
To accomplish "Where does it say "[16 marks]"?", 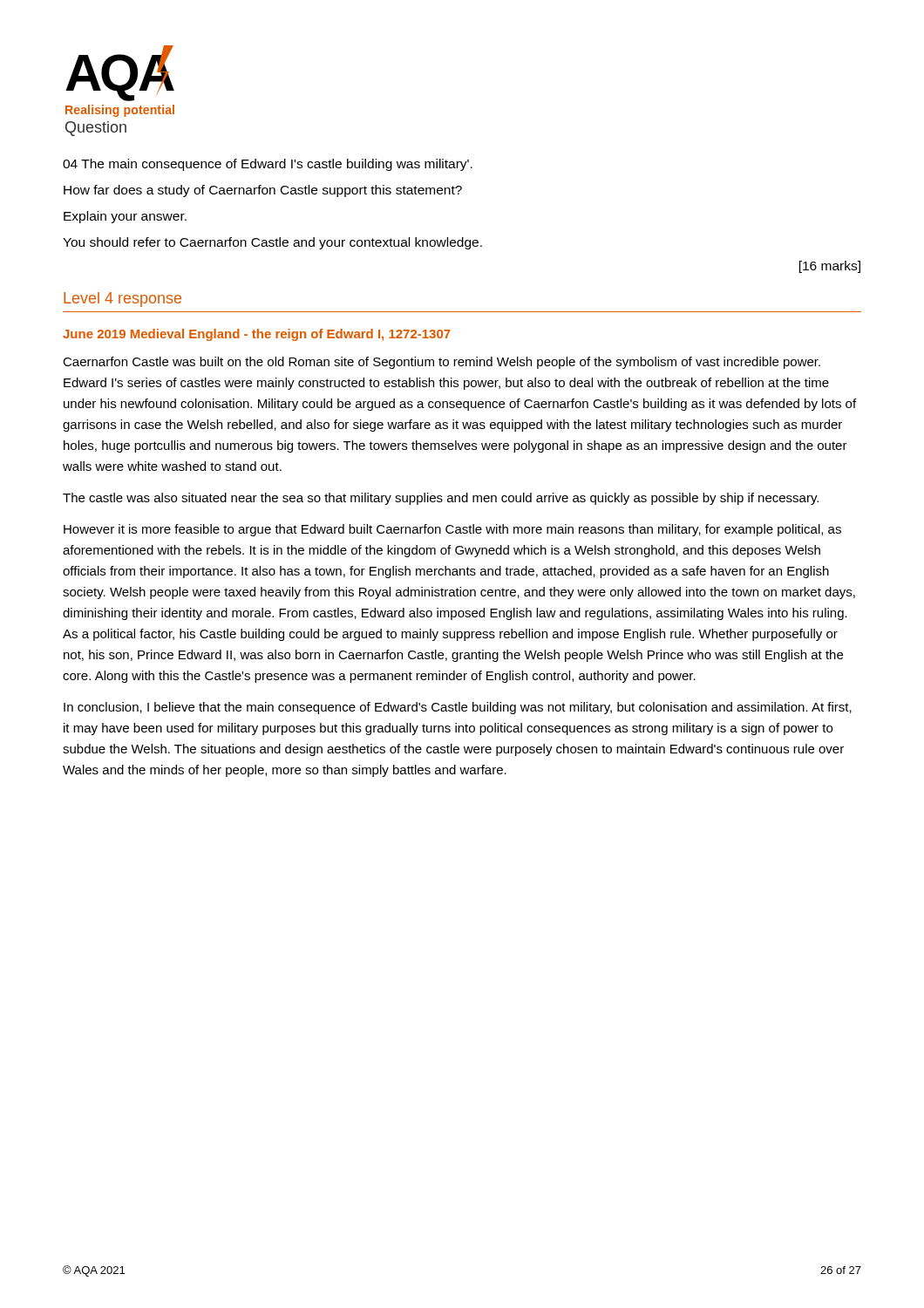I will pyautogui.click(x=830, y=266).
